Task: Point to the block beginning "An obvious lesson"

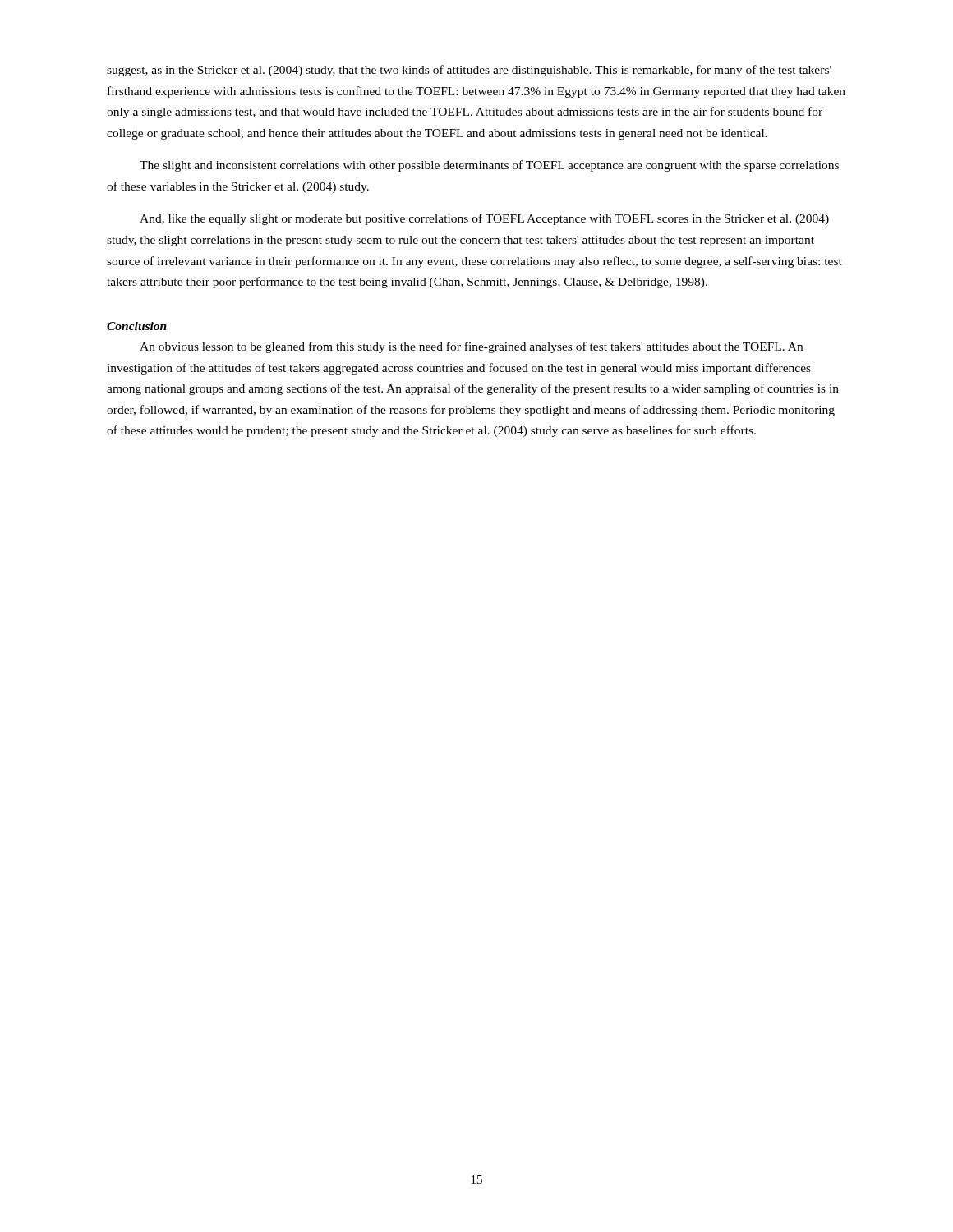Action: pos(476,389)
